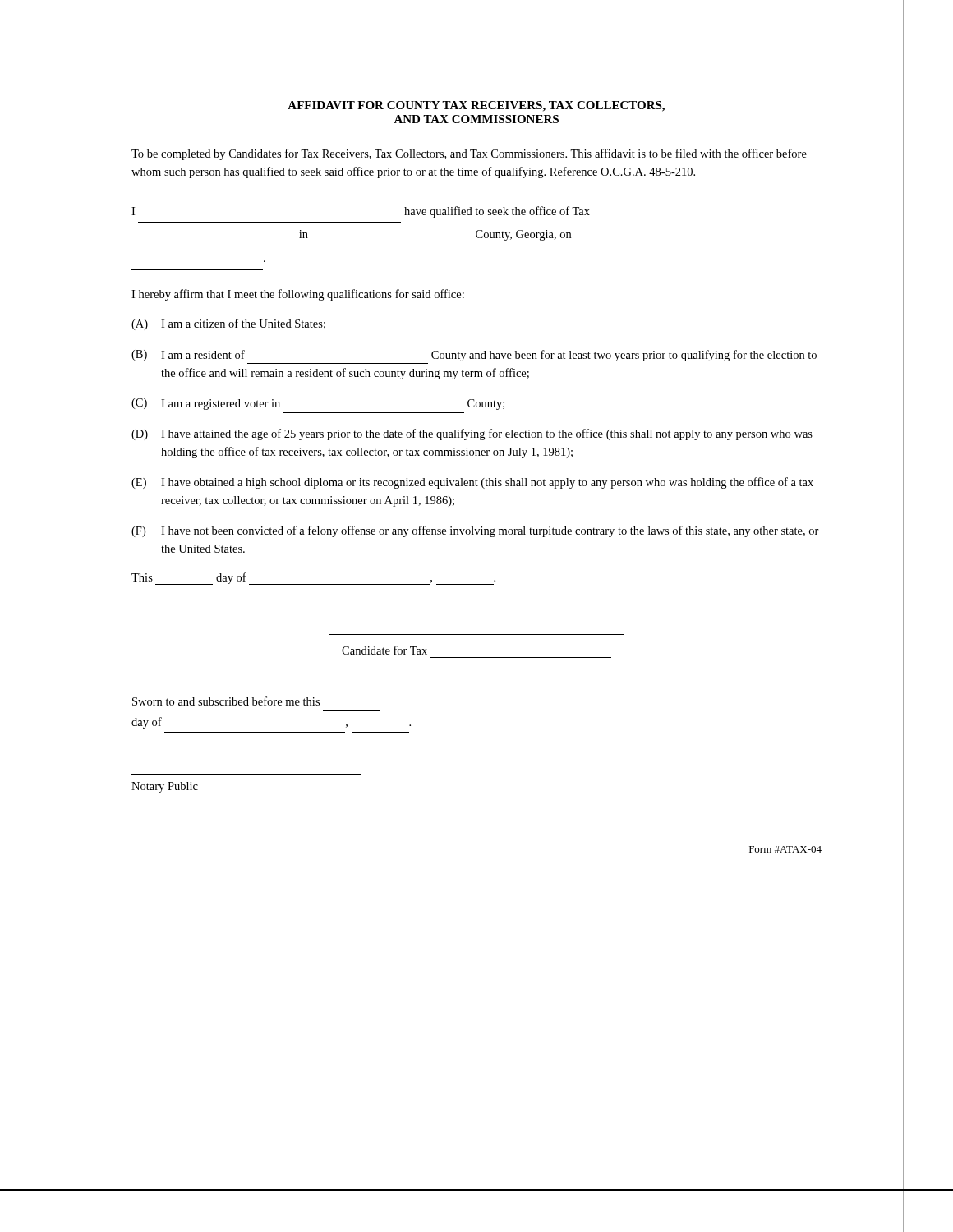The image size is (953, 1232).
Task: Locate the text starting "This day of , ."
Action: coord(314,577)
